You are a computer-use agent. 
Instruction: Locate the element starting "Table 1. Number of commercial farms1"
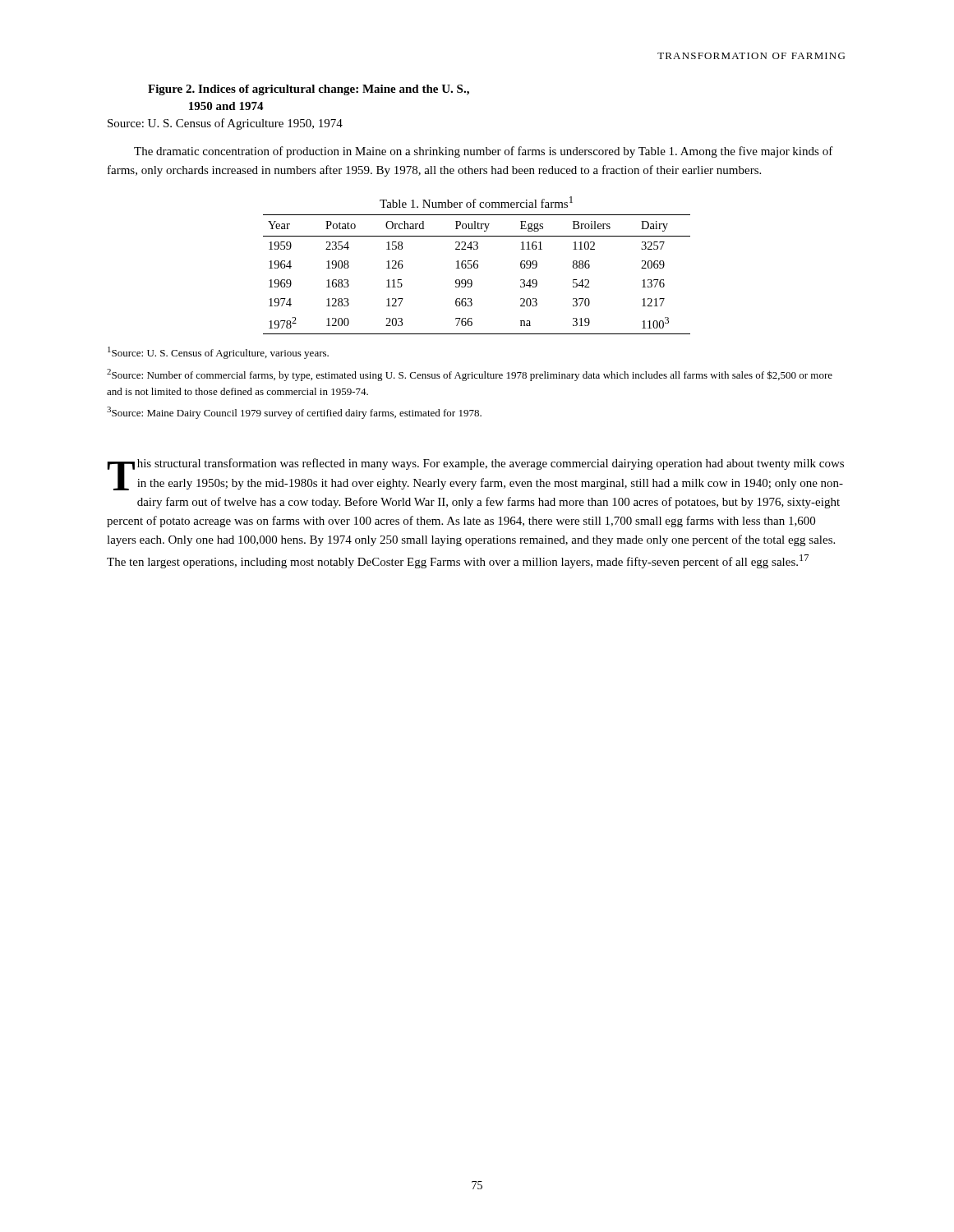[x=477, y=202]
